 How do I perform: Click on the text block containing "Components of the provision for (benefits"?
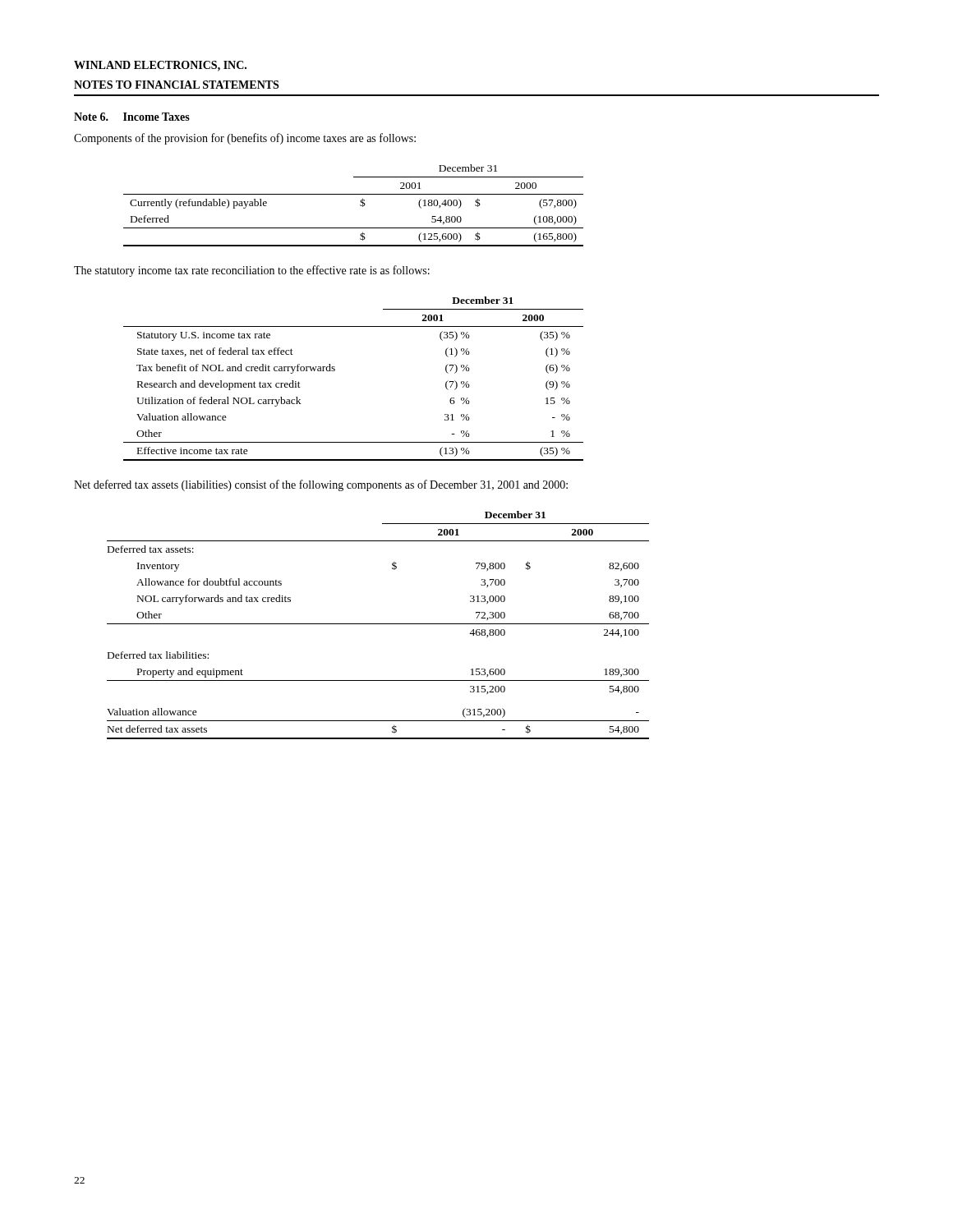[245, 138]
